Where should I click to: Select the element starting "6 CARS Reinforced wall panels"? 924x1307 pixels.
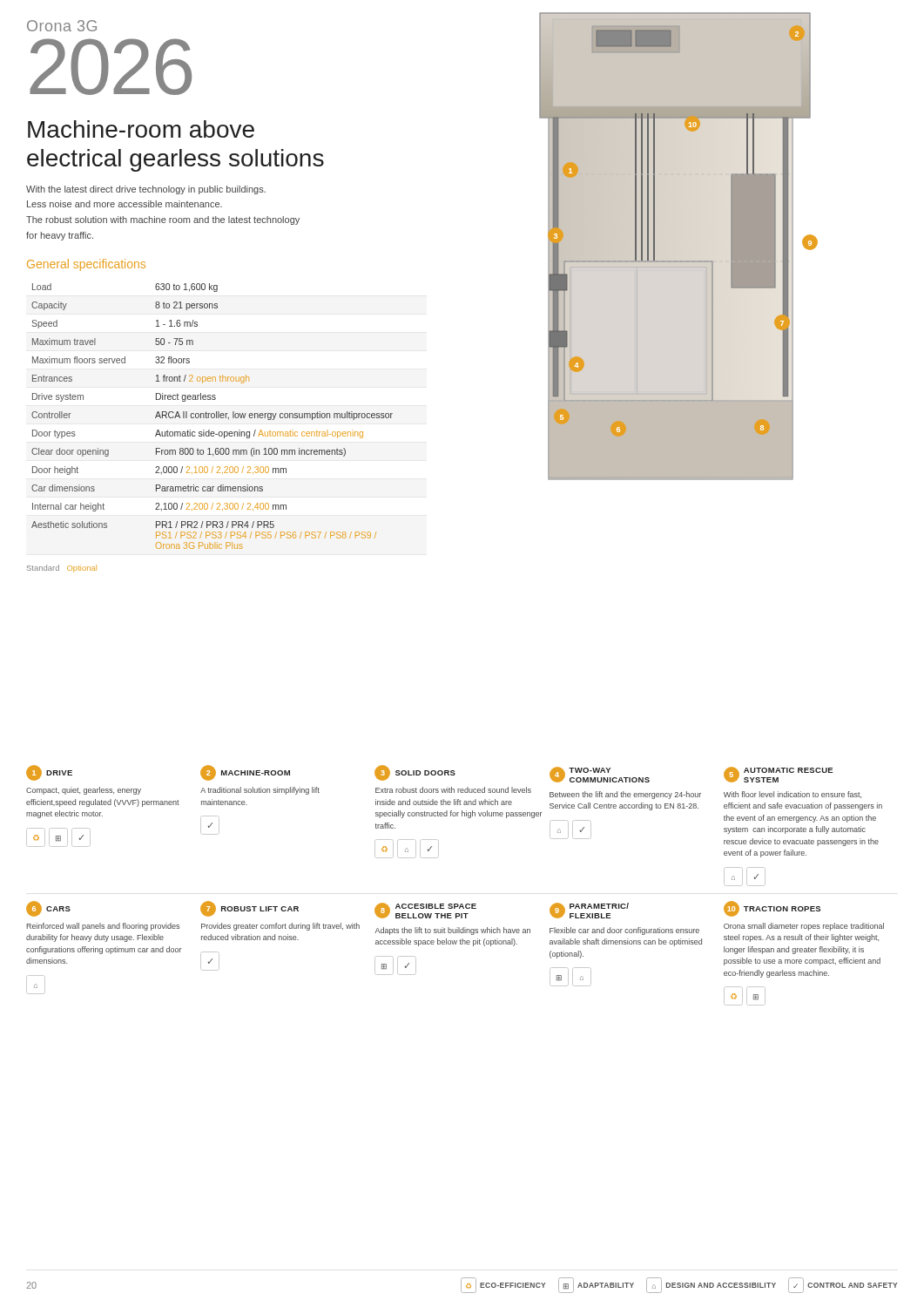point(110,947)
